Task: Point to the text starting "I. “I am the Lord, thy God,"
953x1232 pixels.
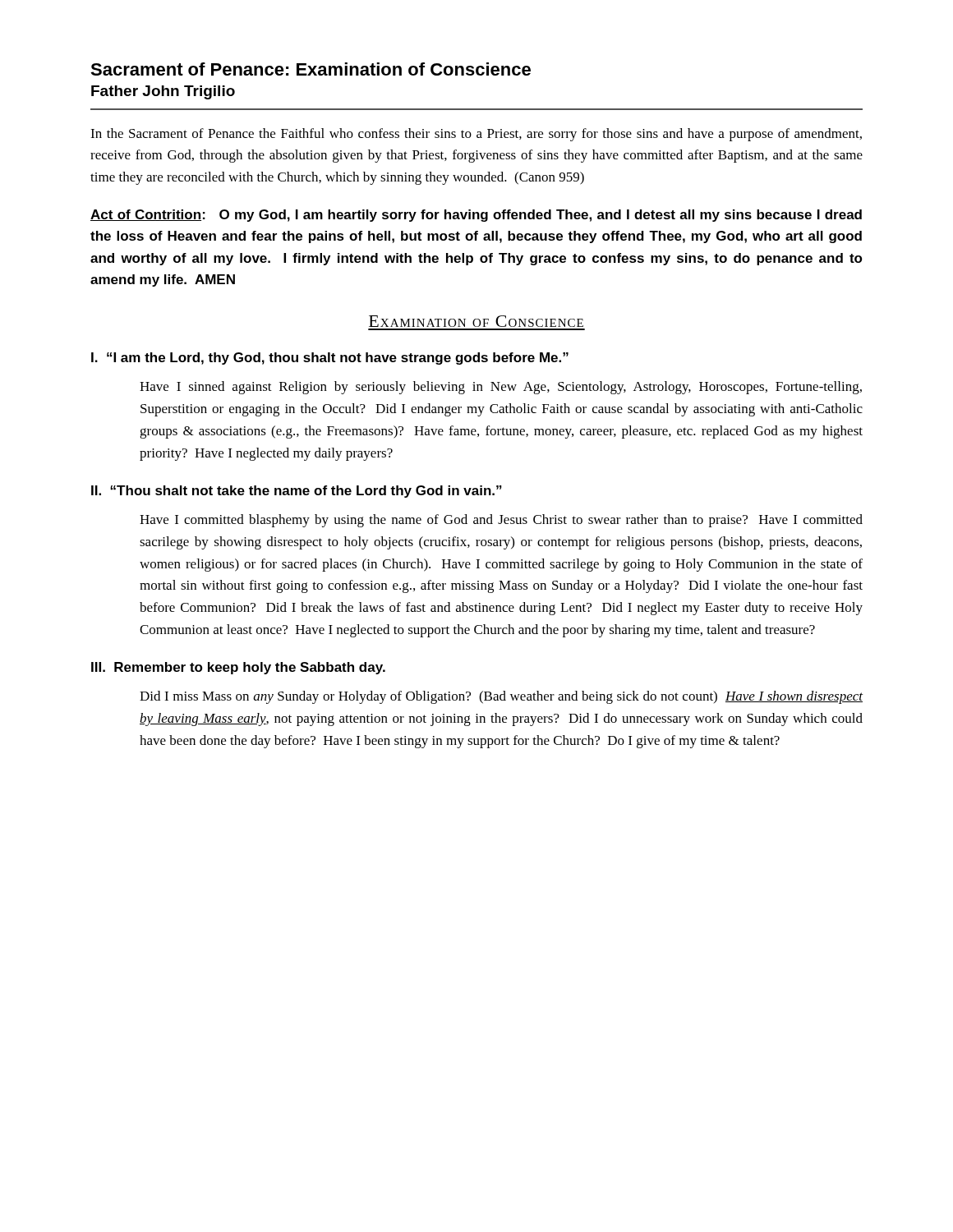Action: point(330,358)
